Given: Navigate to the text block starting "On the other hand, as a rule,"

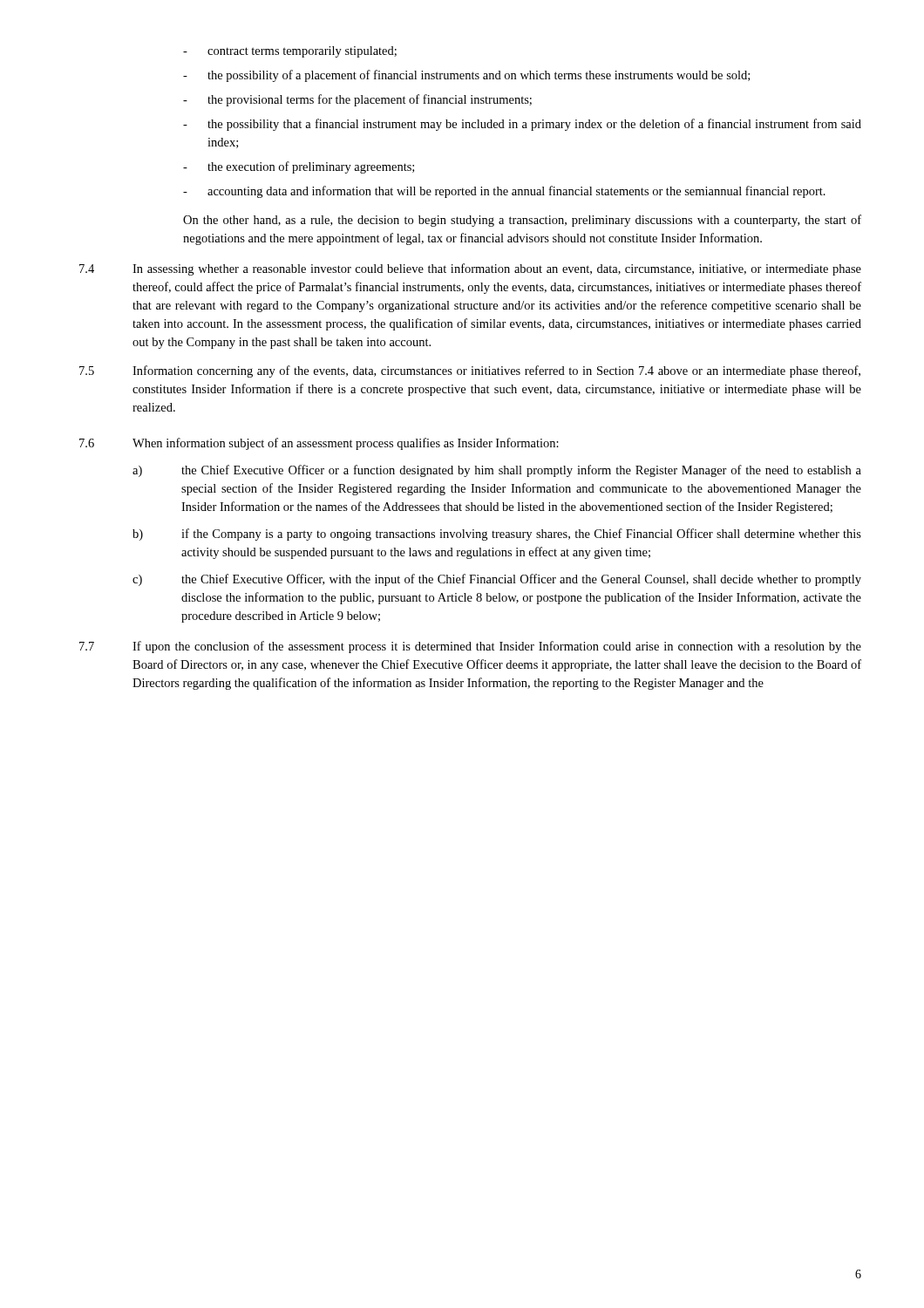Looking at the screenshot, I should tap(522, 229).
